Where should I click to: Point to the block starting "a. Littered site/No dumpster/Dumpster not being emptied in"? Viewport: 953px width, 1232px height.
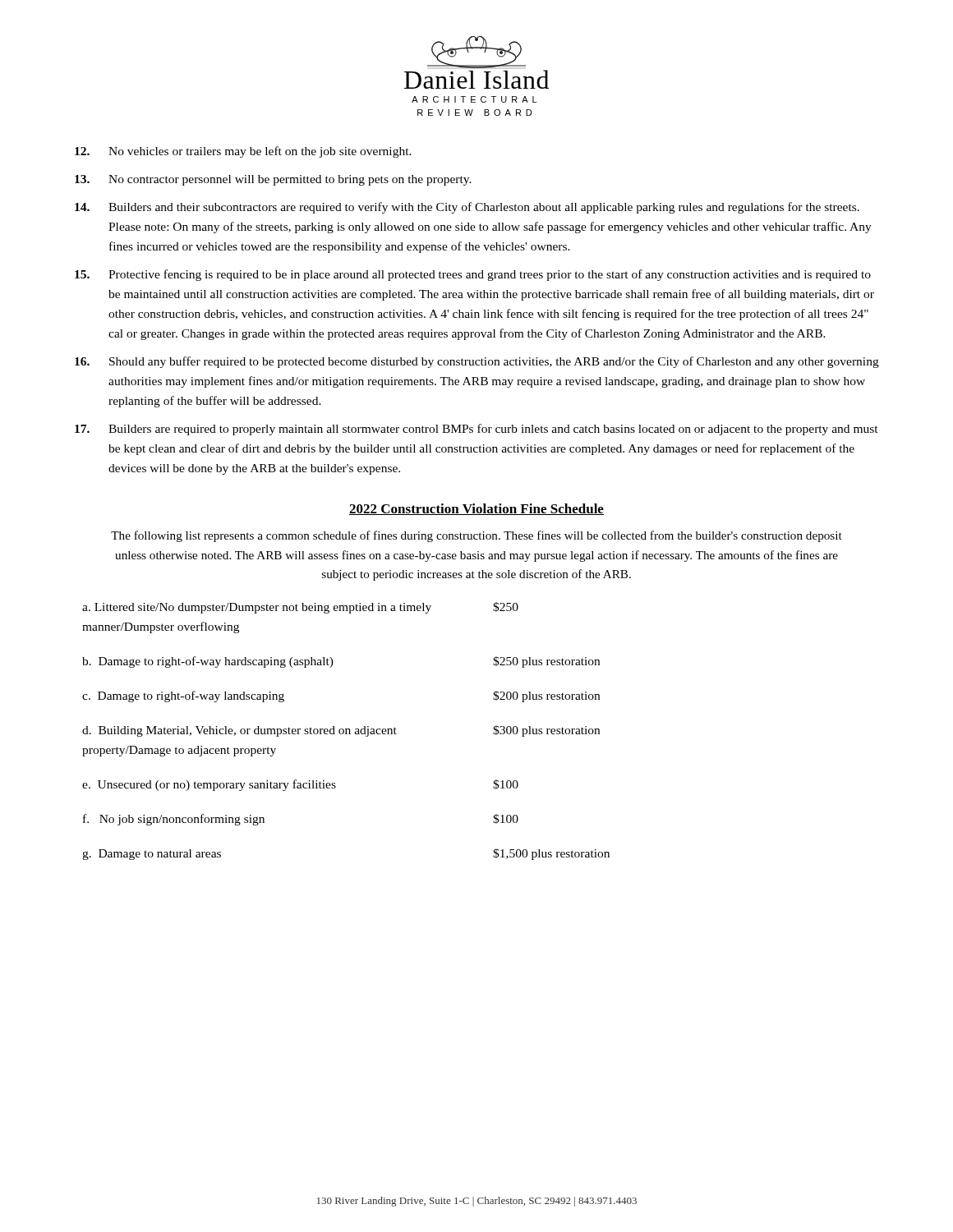(300, 608)
